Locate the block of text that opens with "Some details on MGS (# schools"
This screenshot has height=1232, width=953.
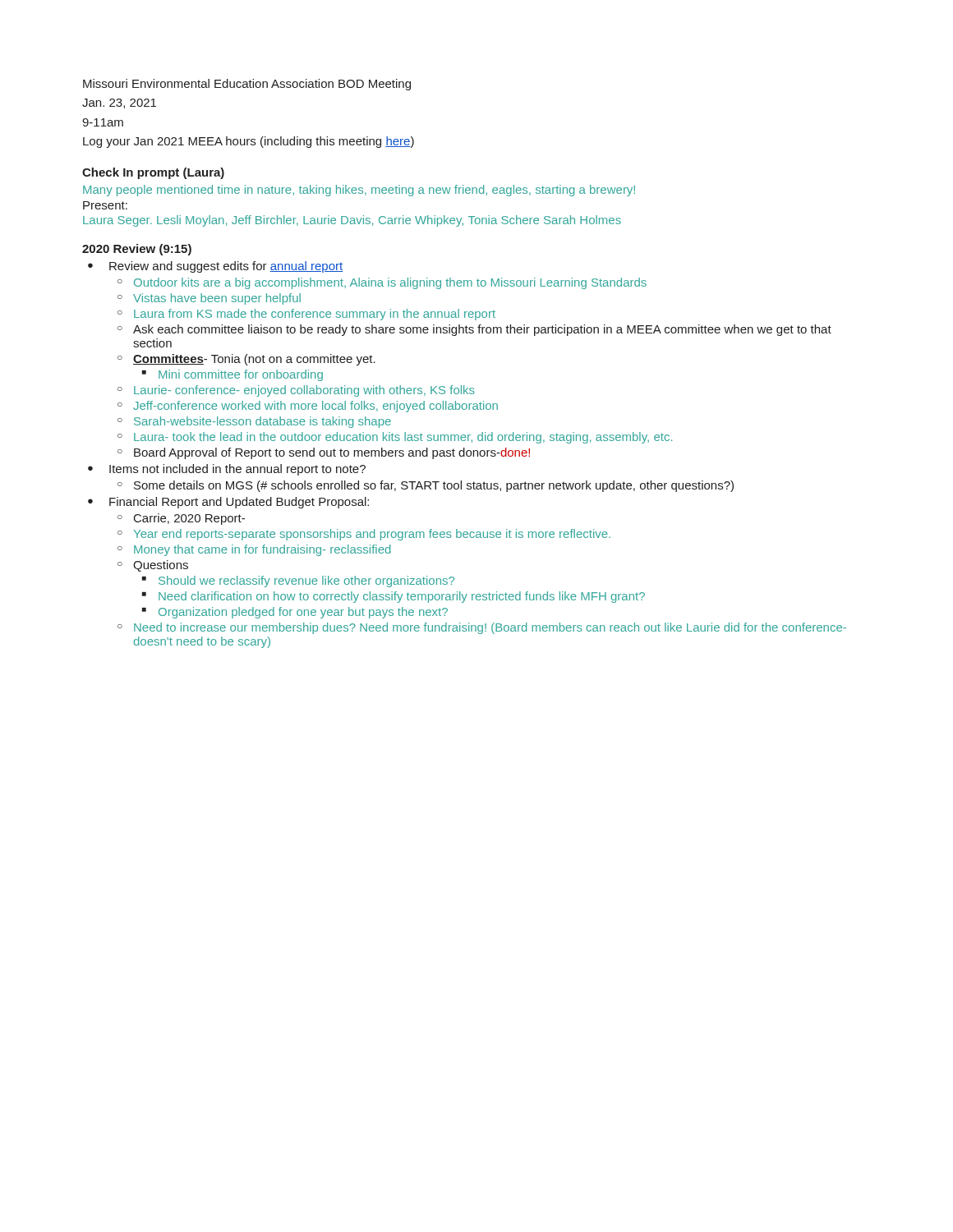[x=434, y=485]
